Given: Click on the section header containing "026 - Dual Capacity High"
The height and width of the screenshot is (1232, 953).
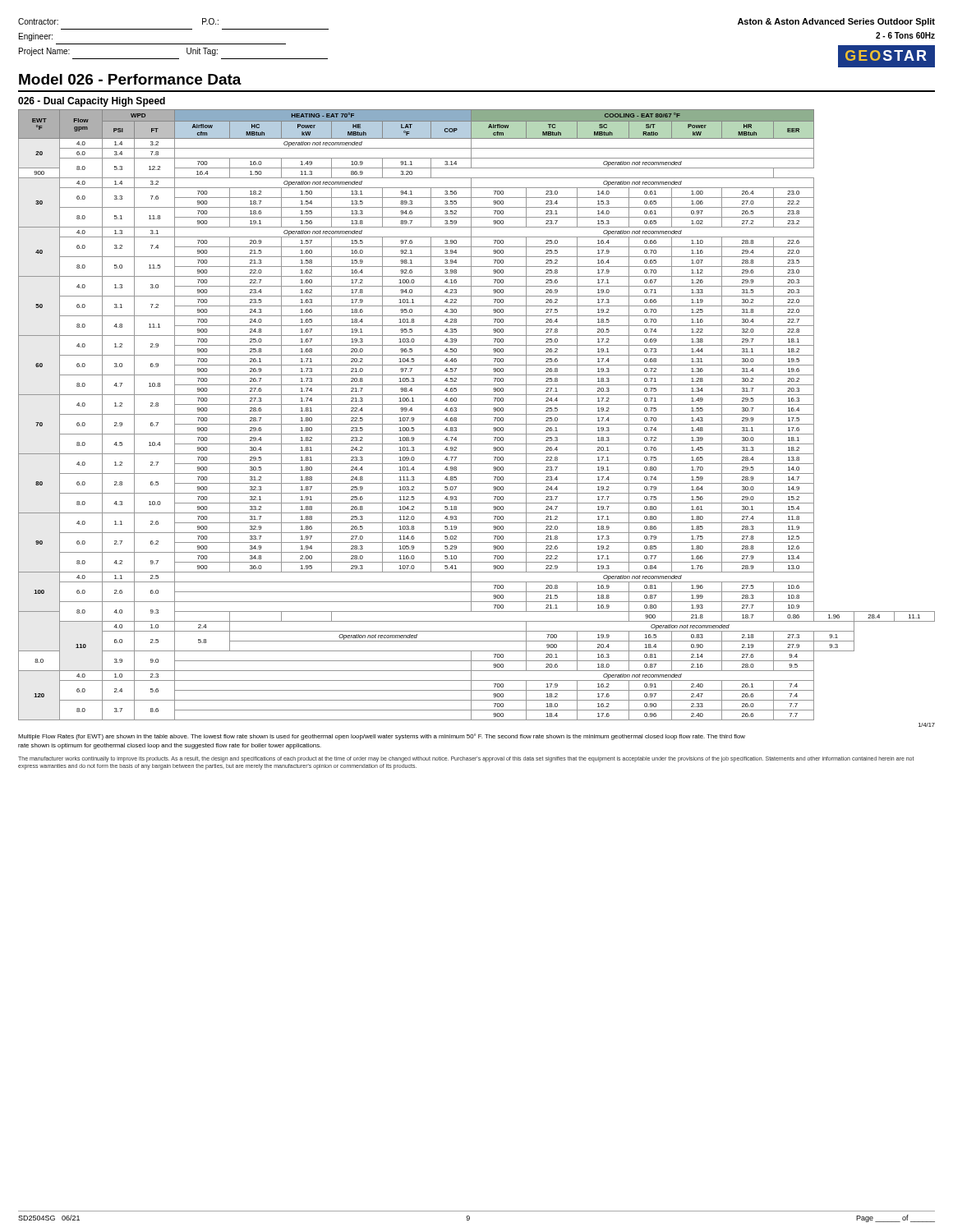Looking at the screenshot, I should tap(92, 101).
